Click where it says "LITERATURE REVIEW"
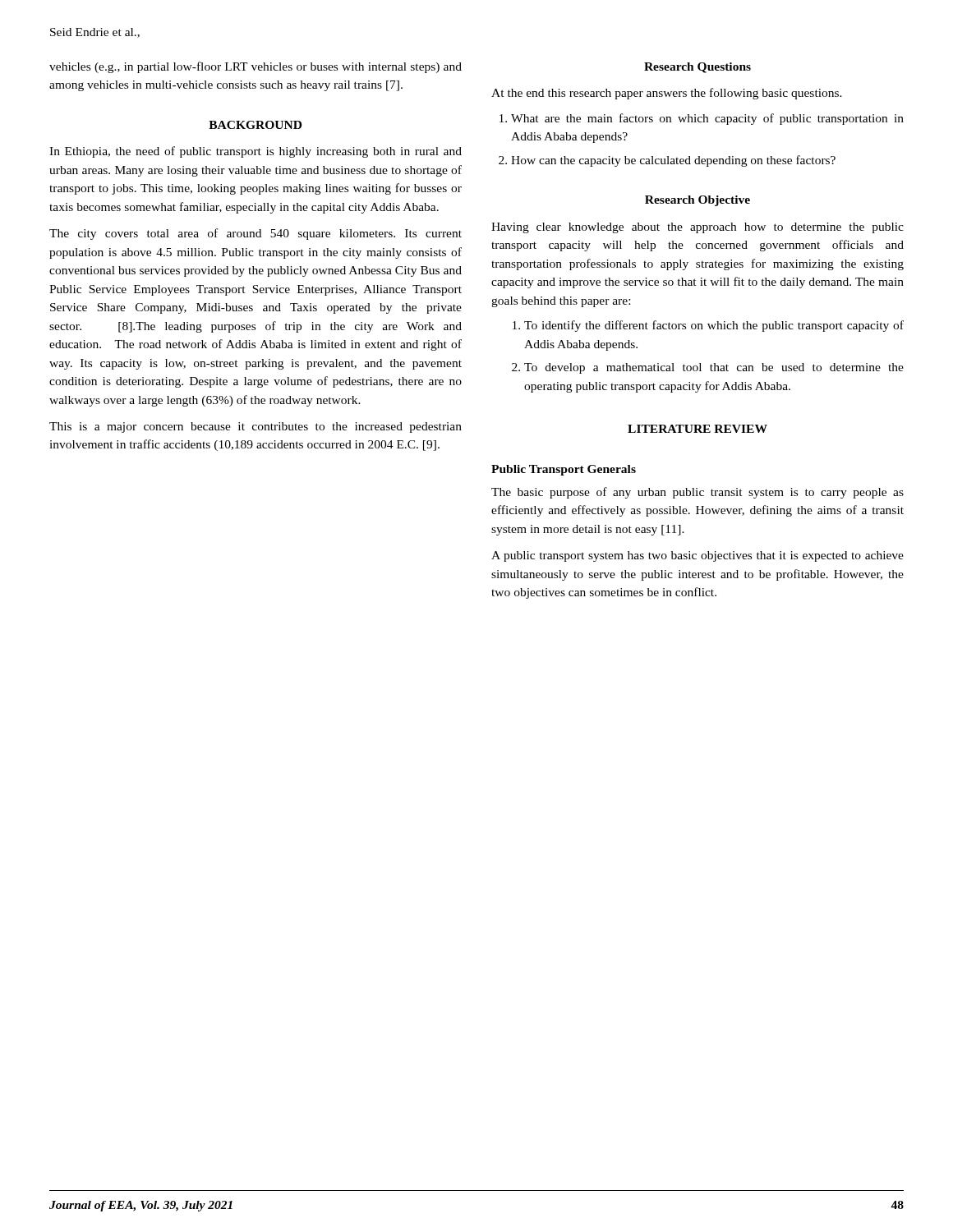Screen dimensions: 1232x953 point(698,428)
